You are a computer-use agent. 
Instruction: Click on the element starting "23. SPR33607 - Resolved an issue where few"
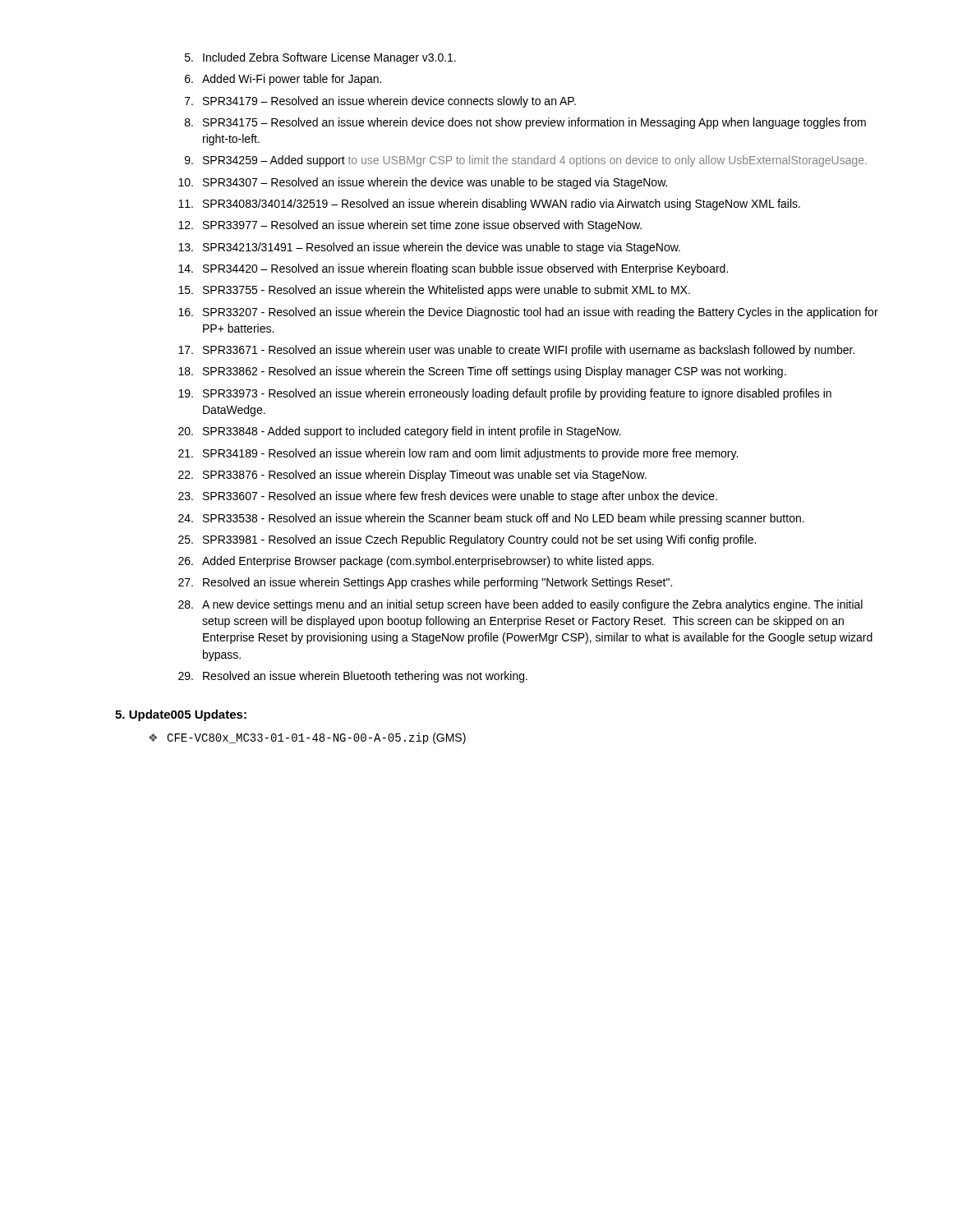tap(526, 496)
